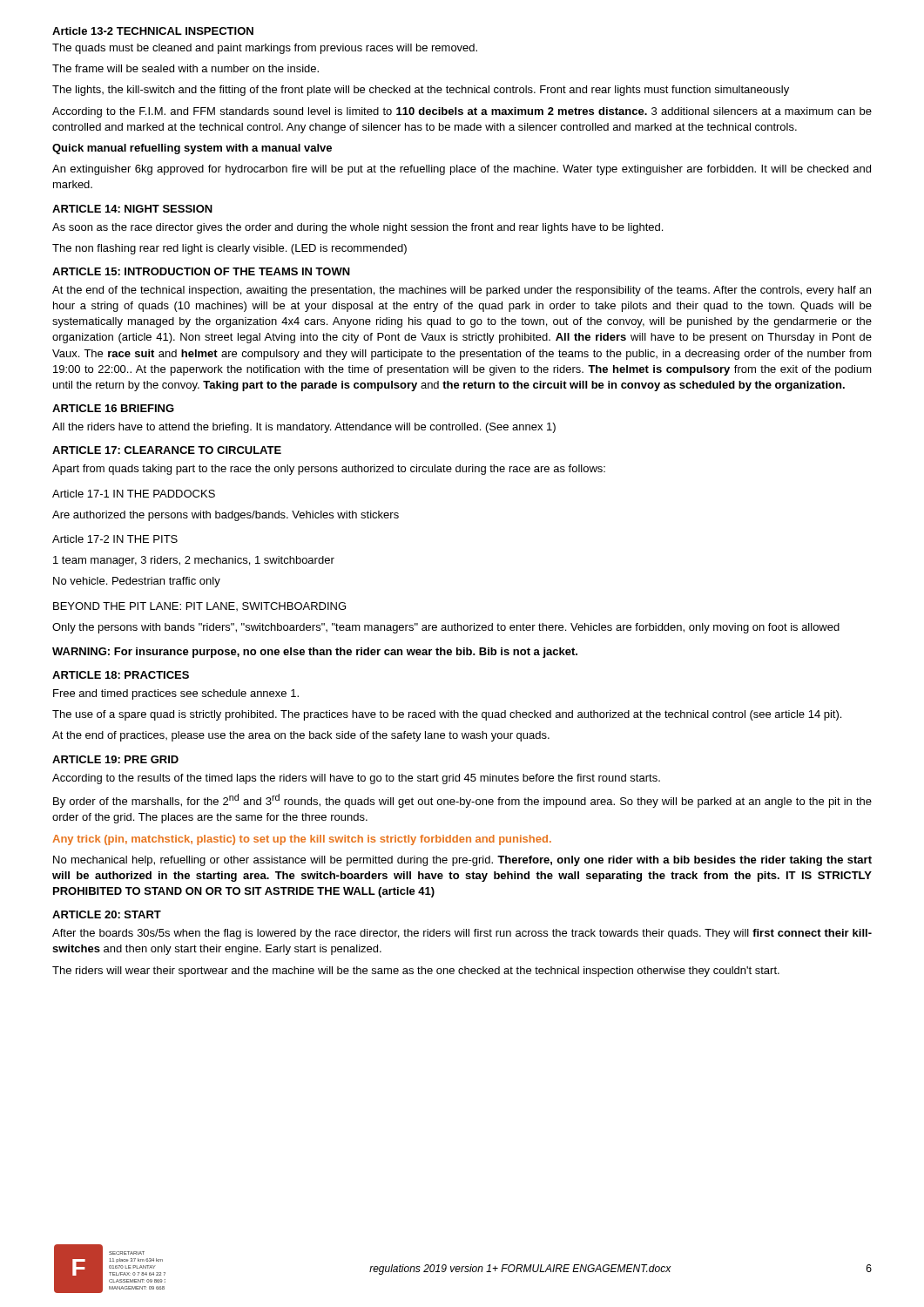Select the section header that says "ARTICLE 20: START"
The image size is (924, 1307).
(107, 915)
